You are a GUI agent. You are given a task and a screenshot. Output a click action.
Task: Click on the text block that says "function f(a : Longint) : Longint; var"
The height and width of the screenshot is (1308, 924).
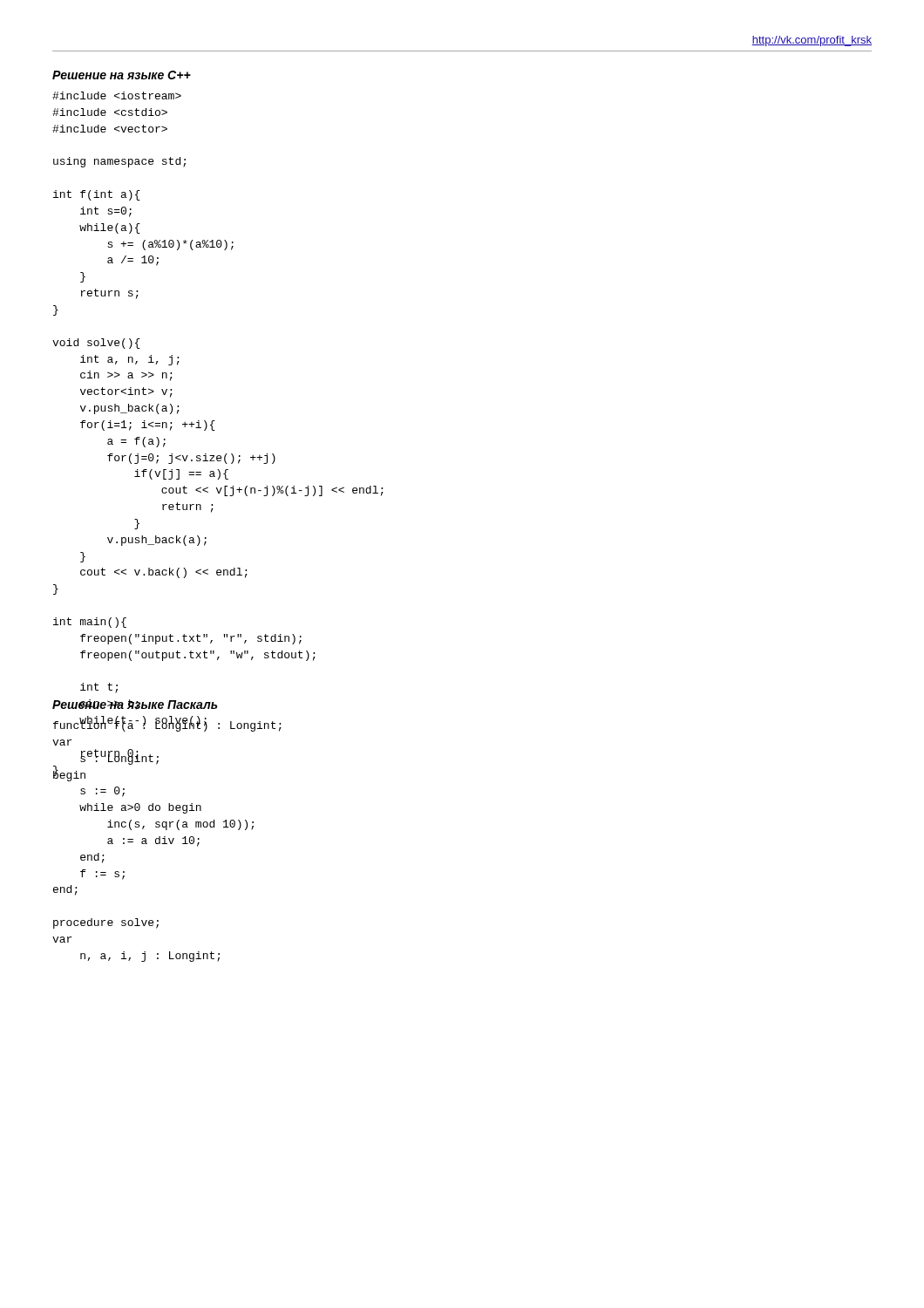coord(168,841)
